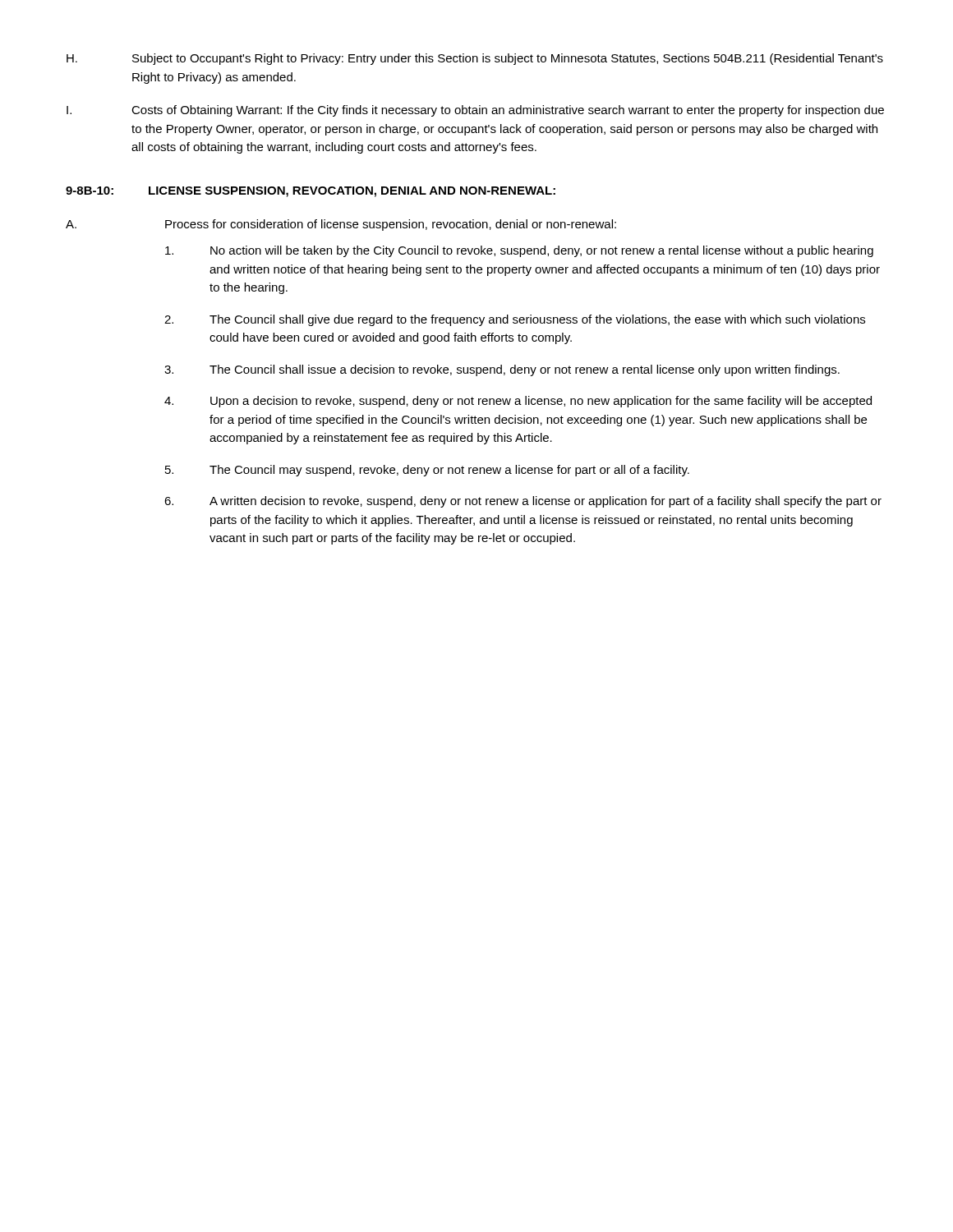Locate the element starting "6. A written decision"
This screenshot has width=953, height=1232.
(526, 520)
